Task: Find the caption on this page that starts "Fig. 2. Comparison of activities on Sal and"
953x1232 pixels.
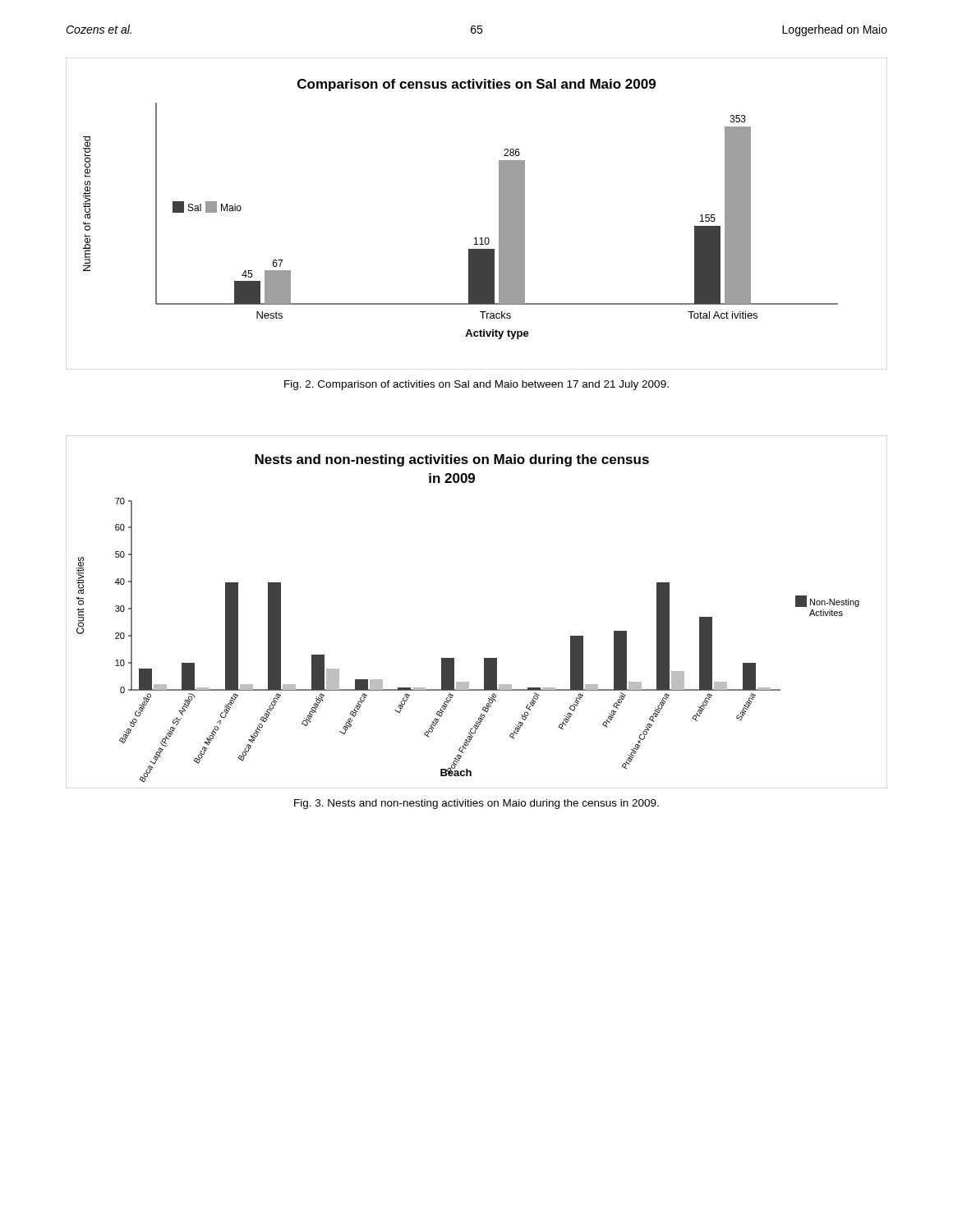Action: click(476, 384)
